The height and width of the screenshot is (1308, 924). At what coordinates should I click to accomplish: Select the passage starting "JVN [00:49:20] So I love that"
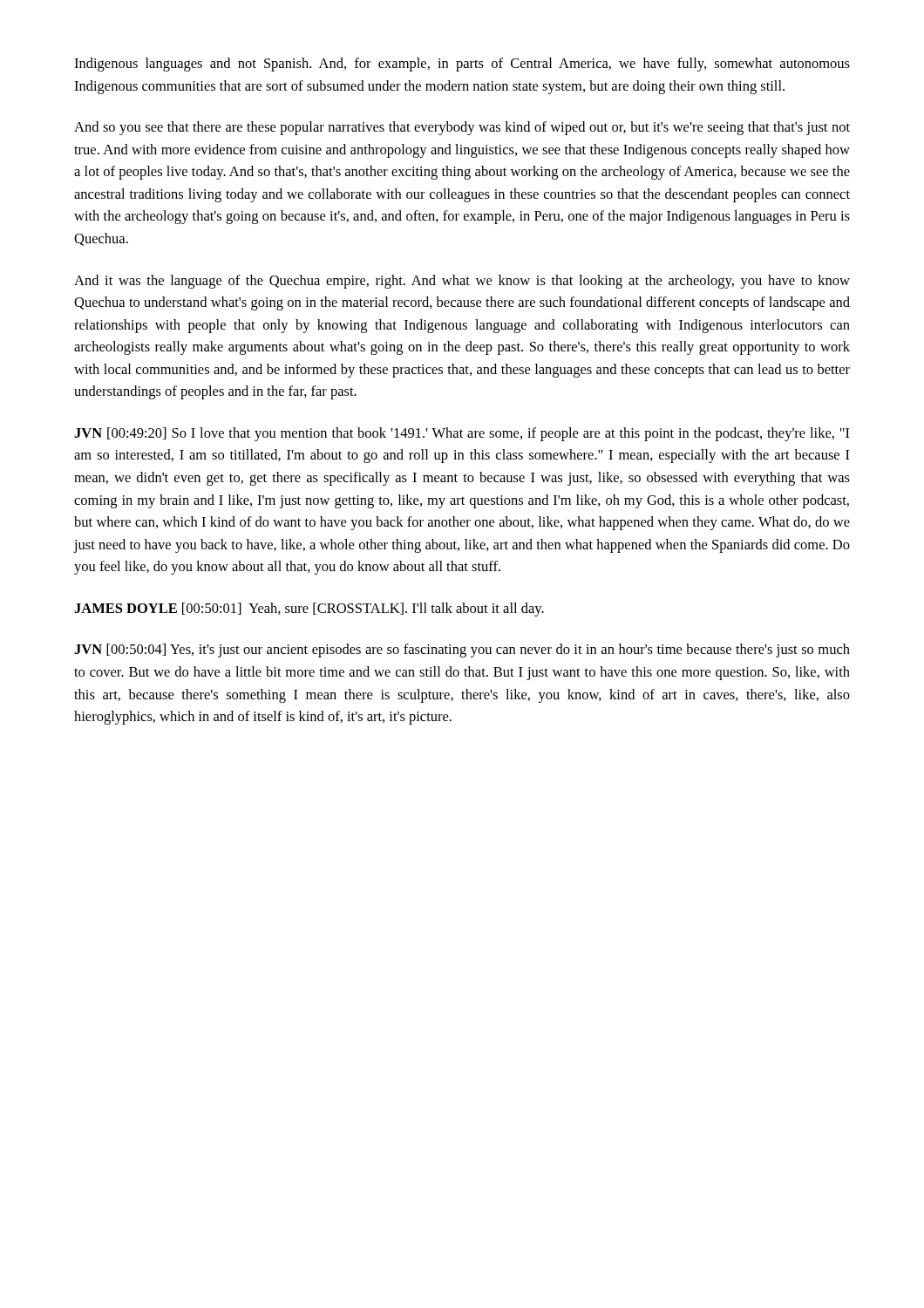[x=462, y=500]
